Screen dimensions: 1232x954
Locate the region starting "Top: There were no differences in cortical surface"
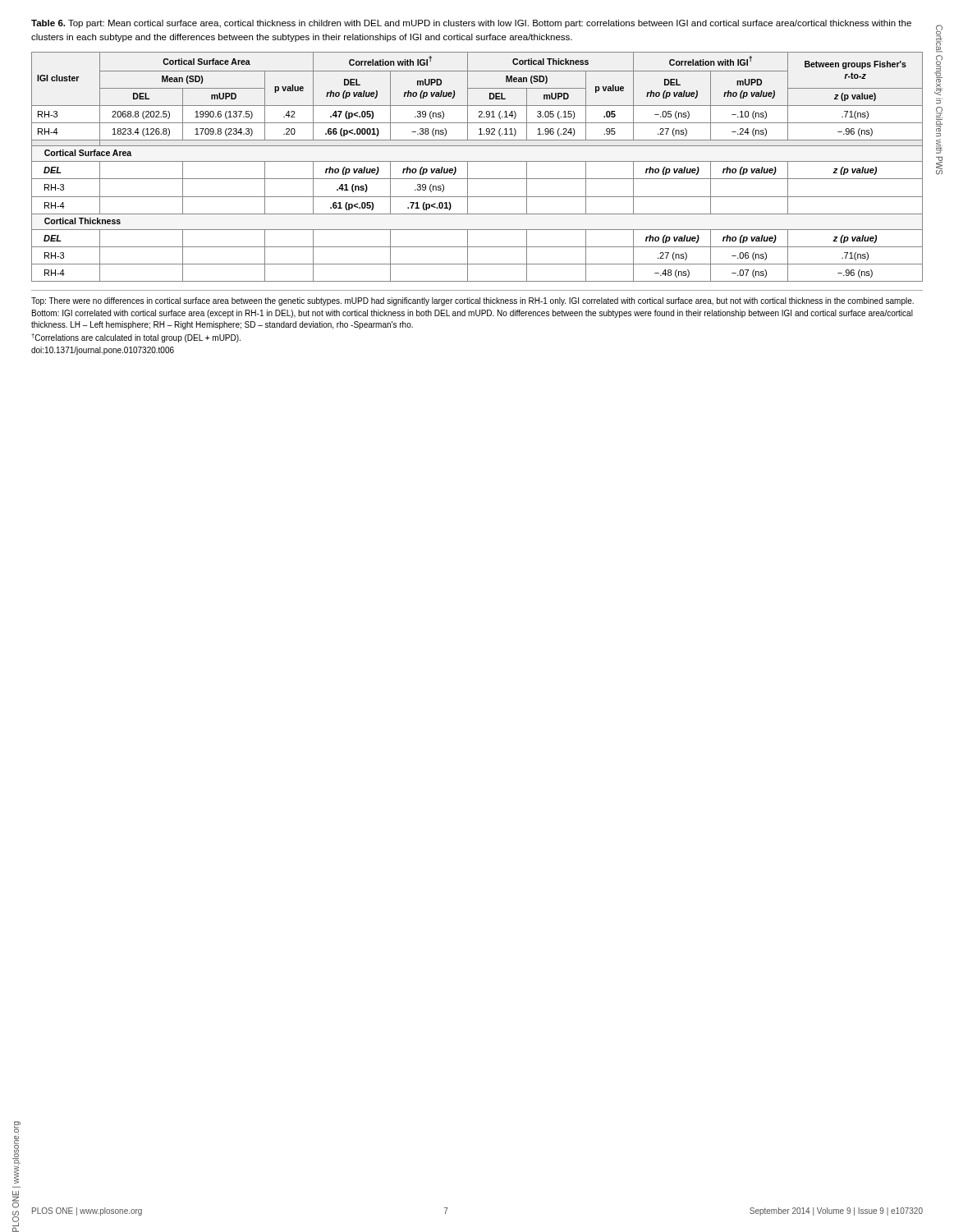point(473,326)
